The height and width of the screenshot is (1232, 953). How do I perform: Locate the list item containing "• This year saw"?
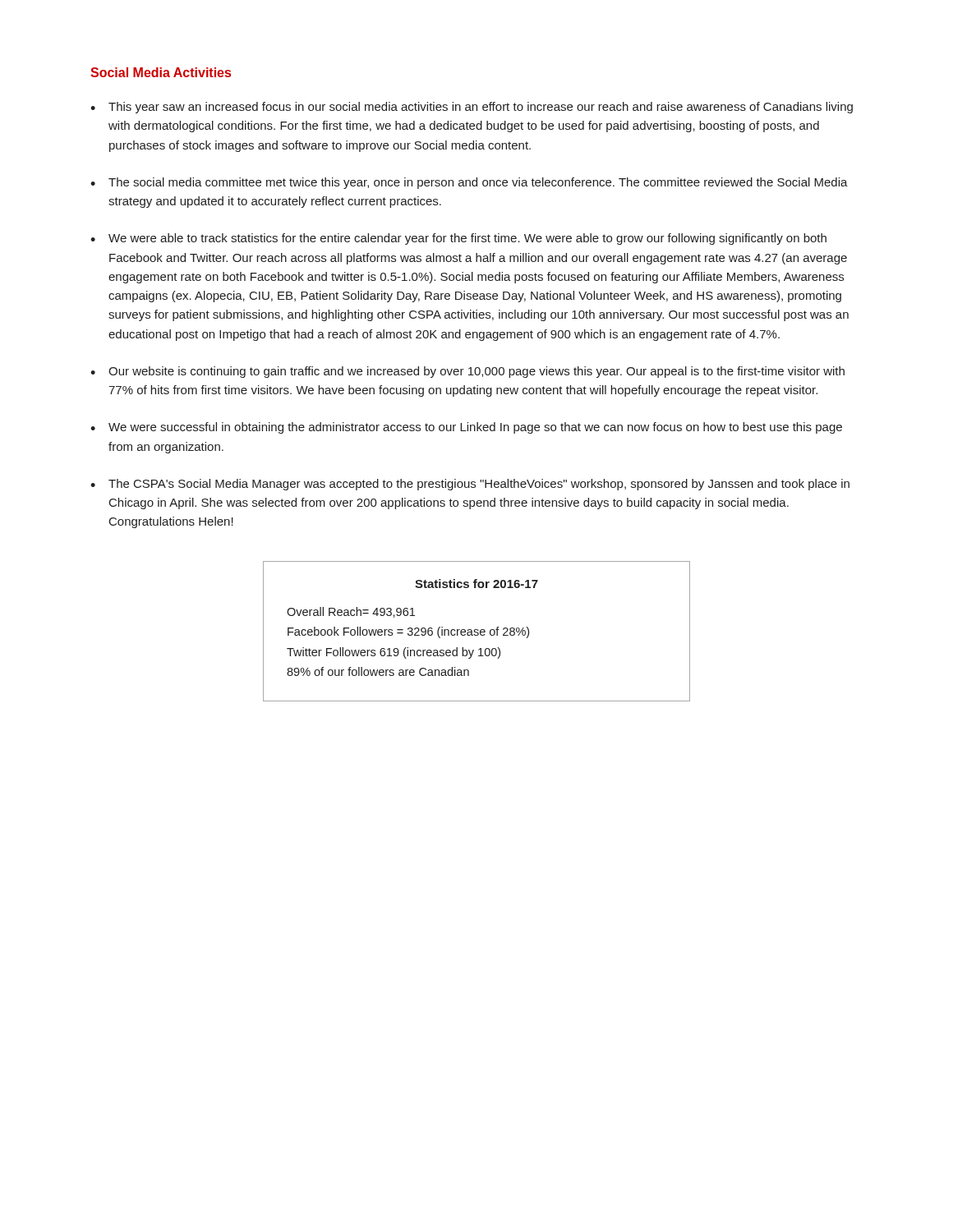point(476,126)
